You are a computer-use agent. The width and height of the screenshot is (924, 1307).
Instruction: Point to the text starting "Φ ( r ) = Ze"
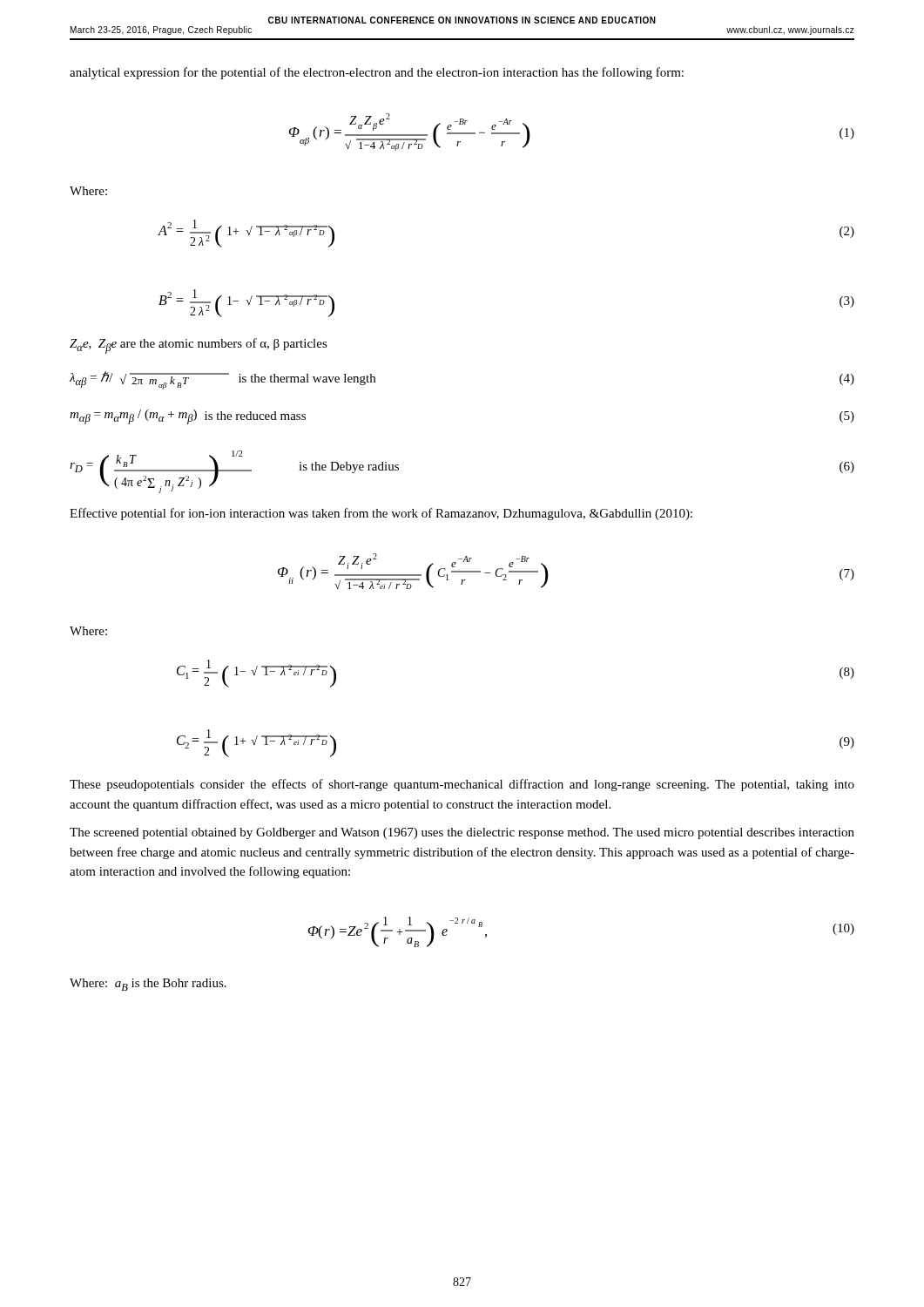386,931
